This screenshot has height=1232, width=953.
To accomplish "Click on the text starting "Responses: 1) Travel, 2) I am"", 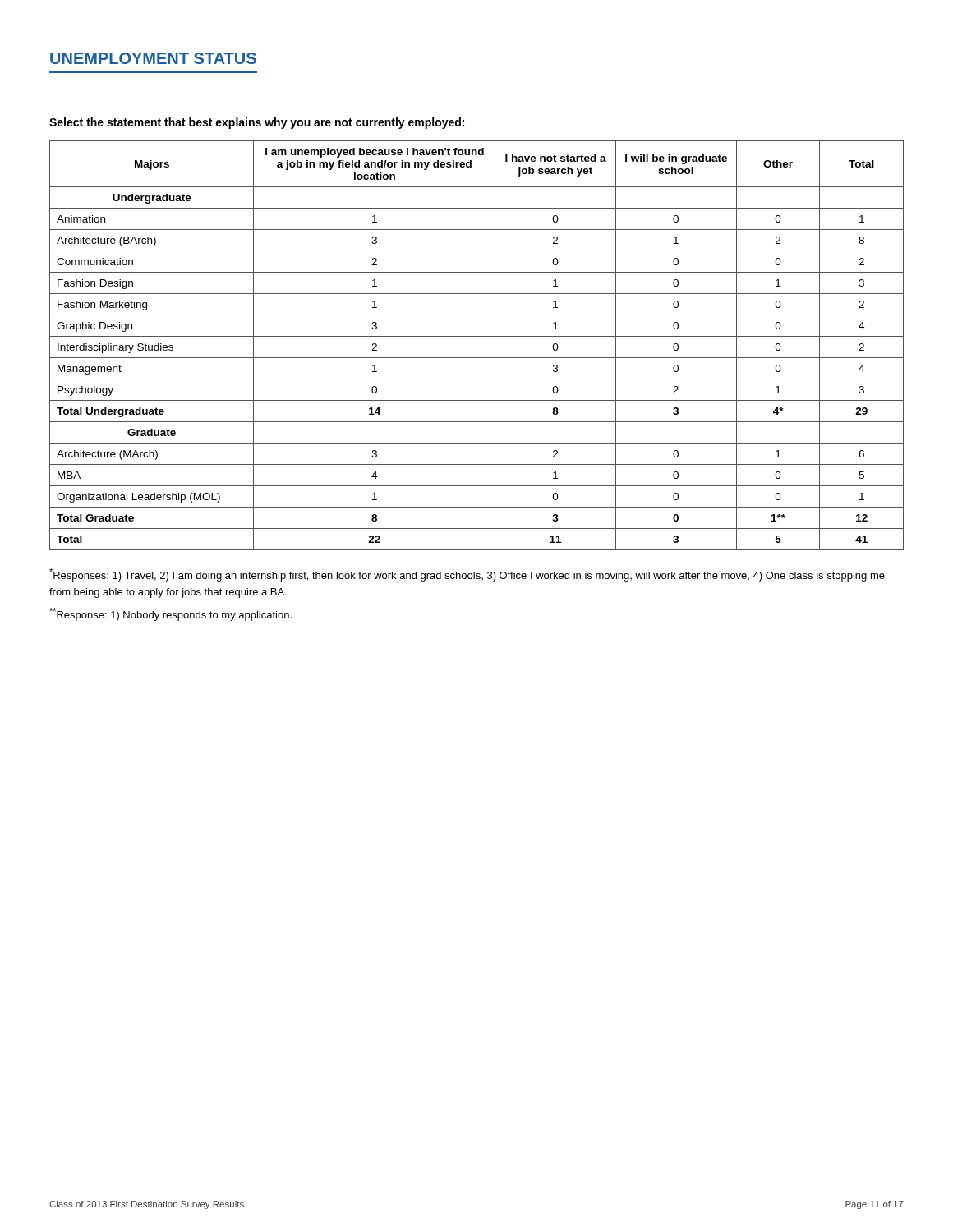I will (x=467, y=575).
